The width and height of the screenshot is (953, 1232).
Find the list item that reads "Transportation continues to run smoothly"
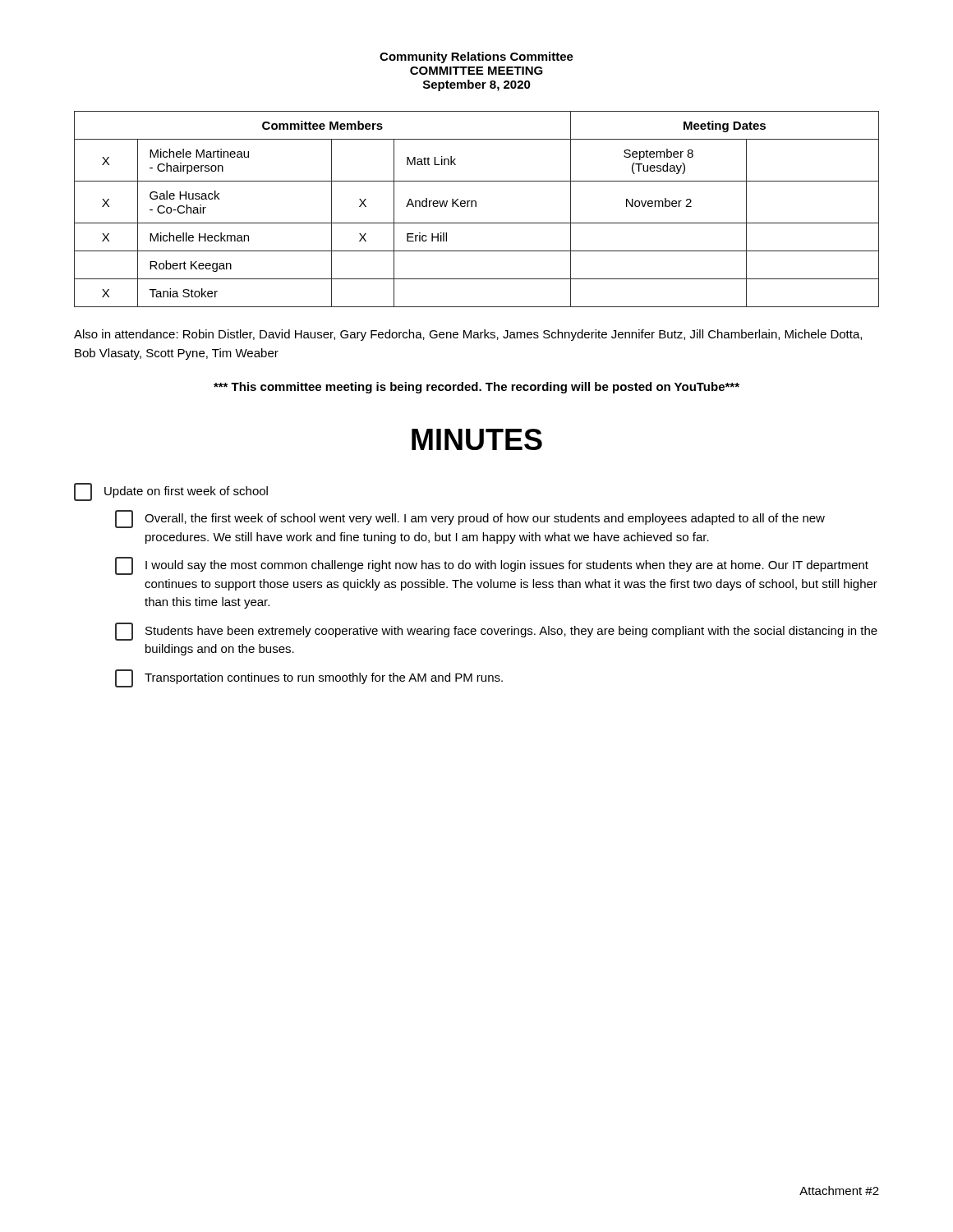point(497,678)
